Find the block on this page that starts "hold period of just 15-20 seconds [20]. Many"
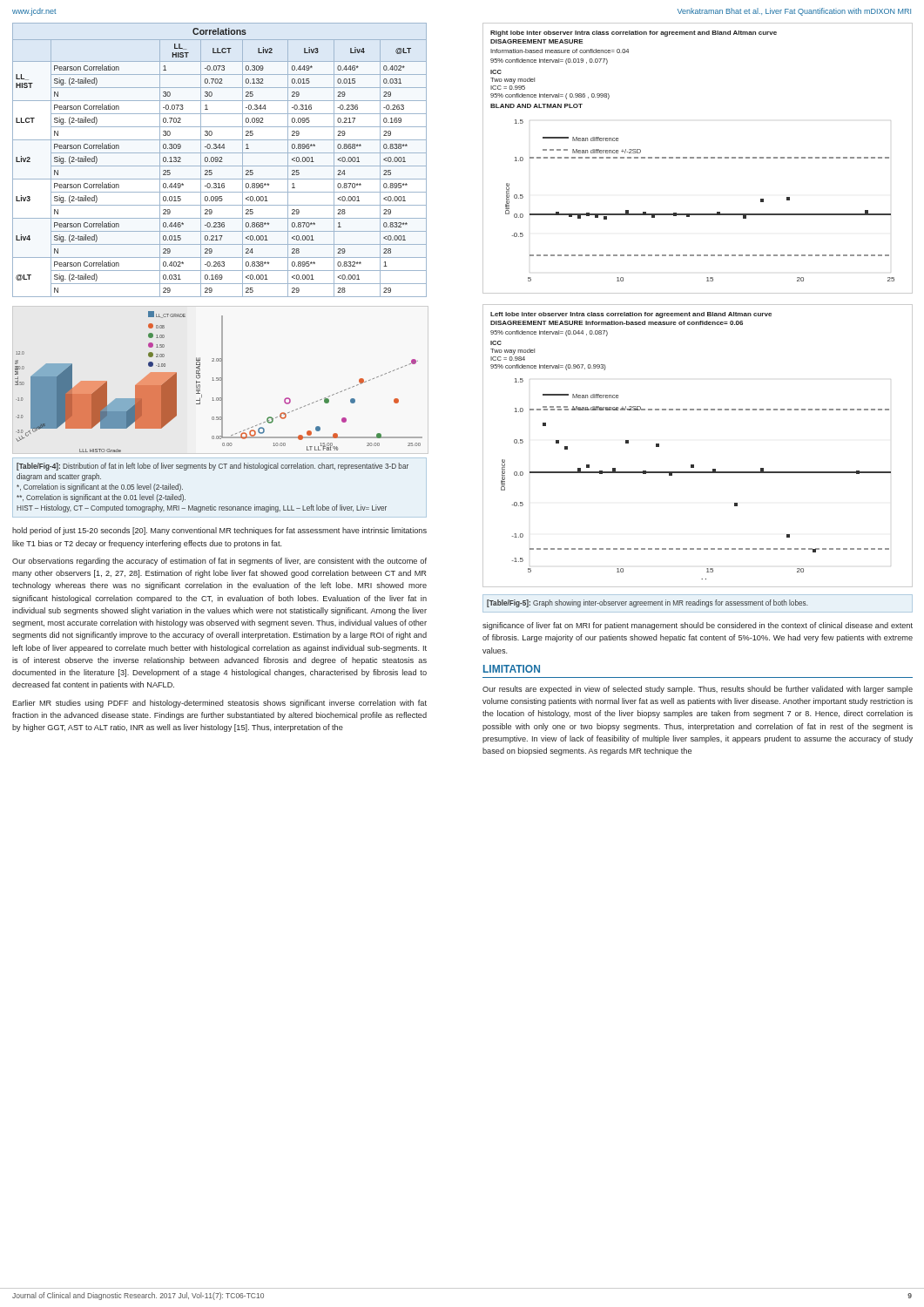 [x=219, y=537]
